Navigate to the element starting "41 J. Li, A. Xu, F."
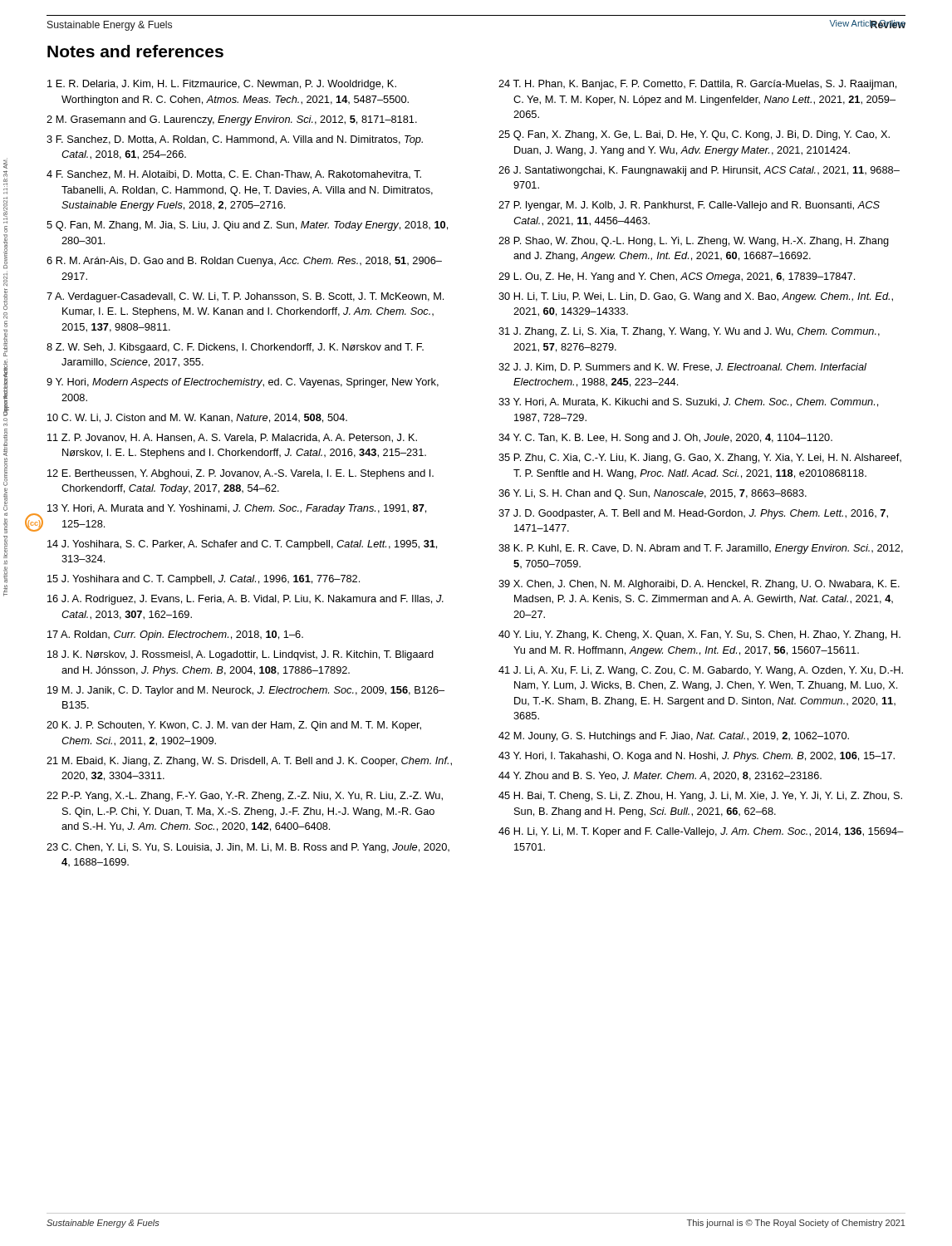Image resolution: width=952 pixels, height=1246 pixels. click(701, 693)
